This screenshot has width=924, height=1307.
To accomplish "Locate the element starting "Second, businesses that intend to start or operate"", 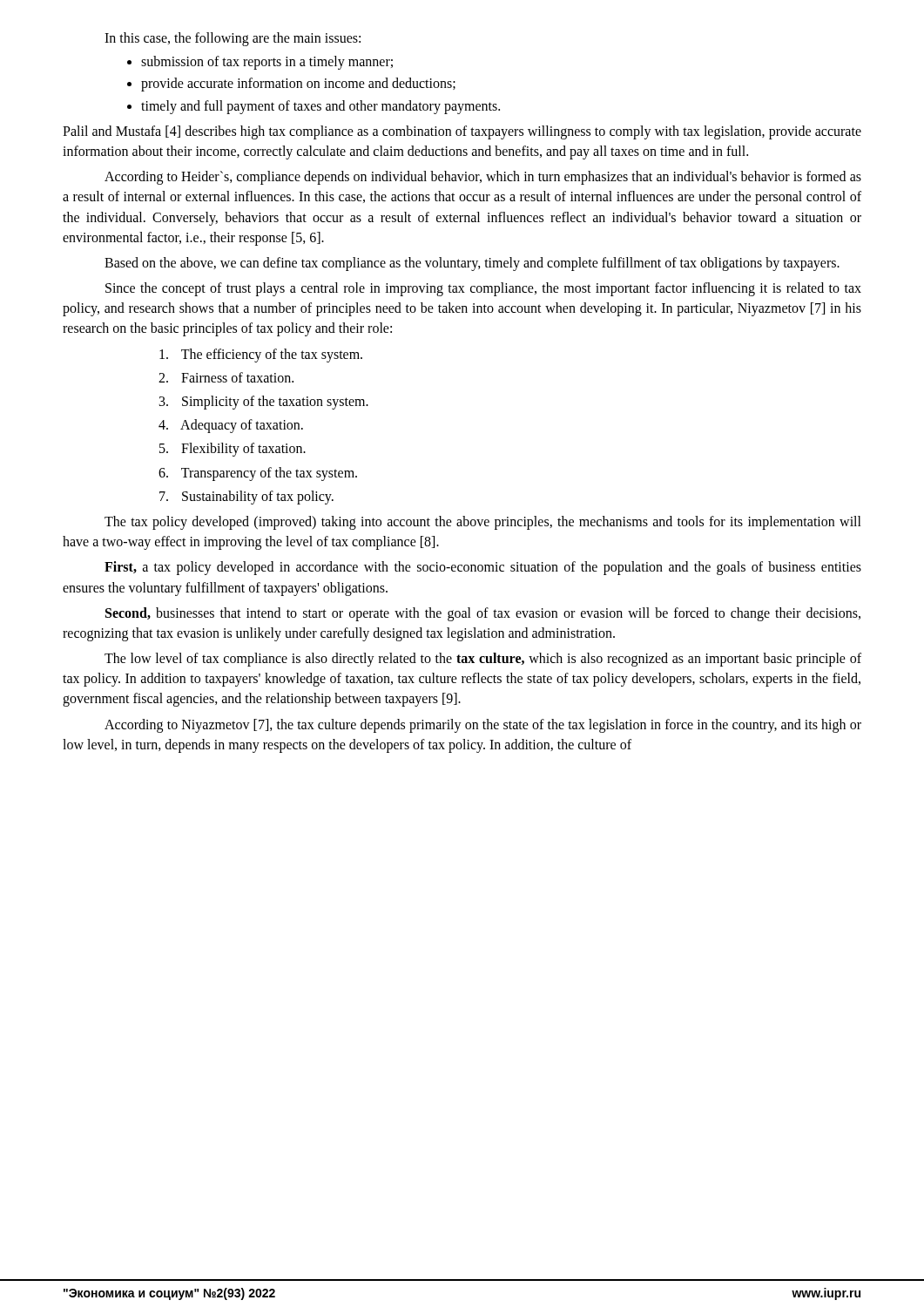I will 462,623.
